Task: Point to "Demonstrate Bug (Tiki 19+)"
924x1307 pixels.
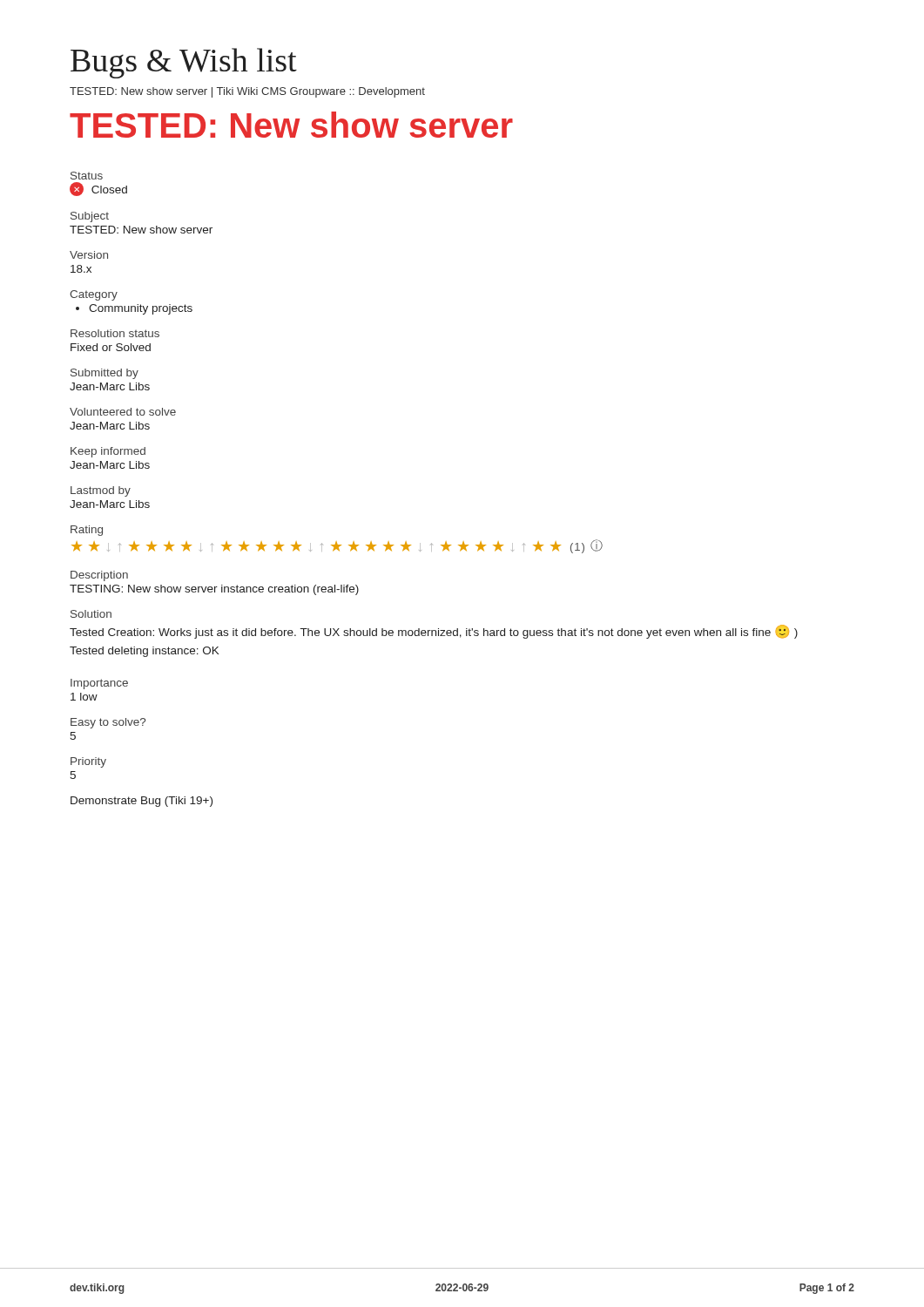Action: (x=142, y=802)
